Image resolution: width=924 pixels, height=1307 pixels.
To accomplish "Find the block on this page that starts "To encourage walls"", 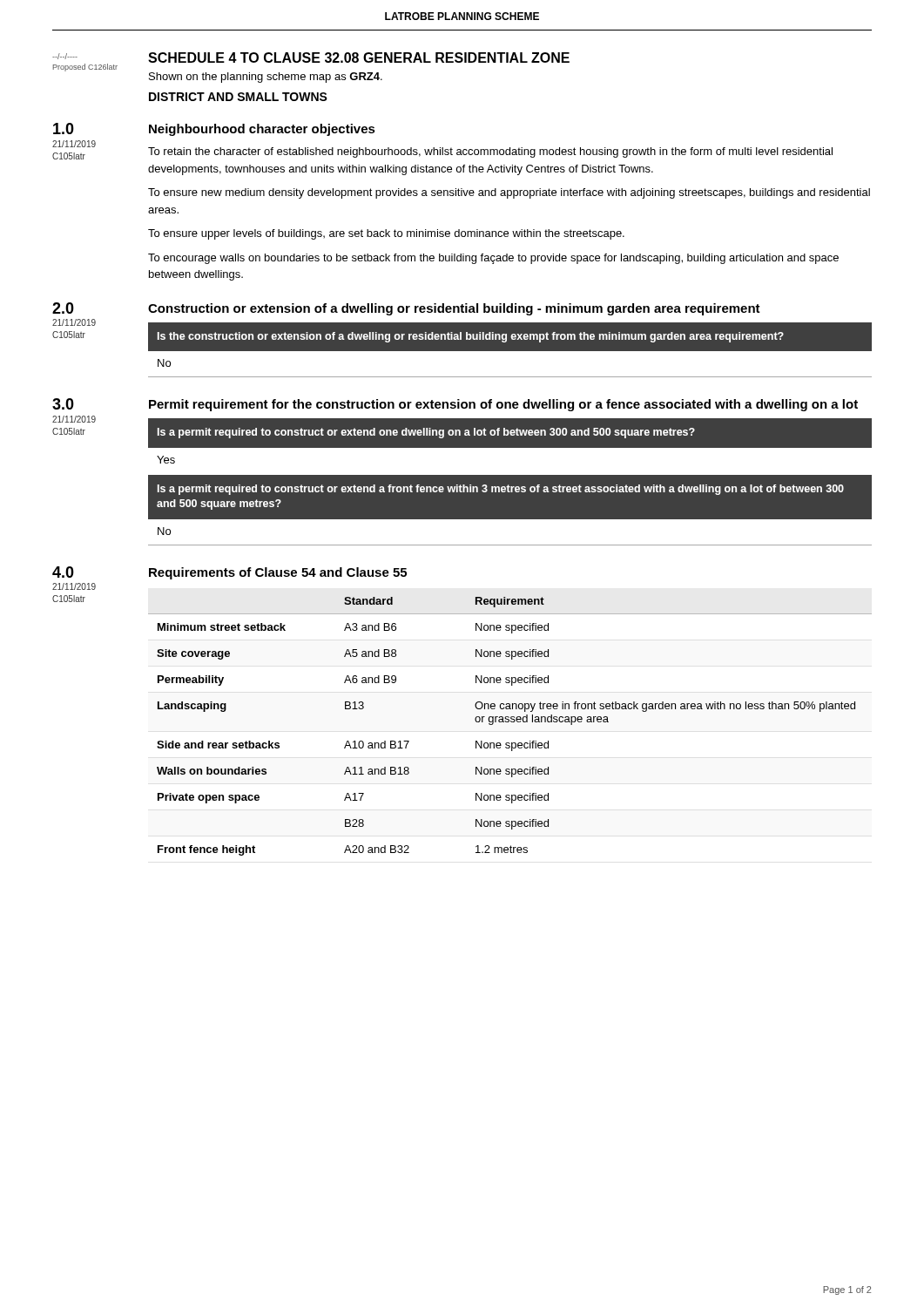I will coord(494,266).
